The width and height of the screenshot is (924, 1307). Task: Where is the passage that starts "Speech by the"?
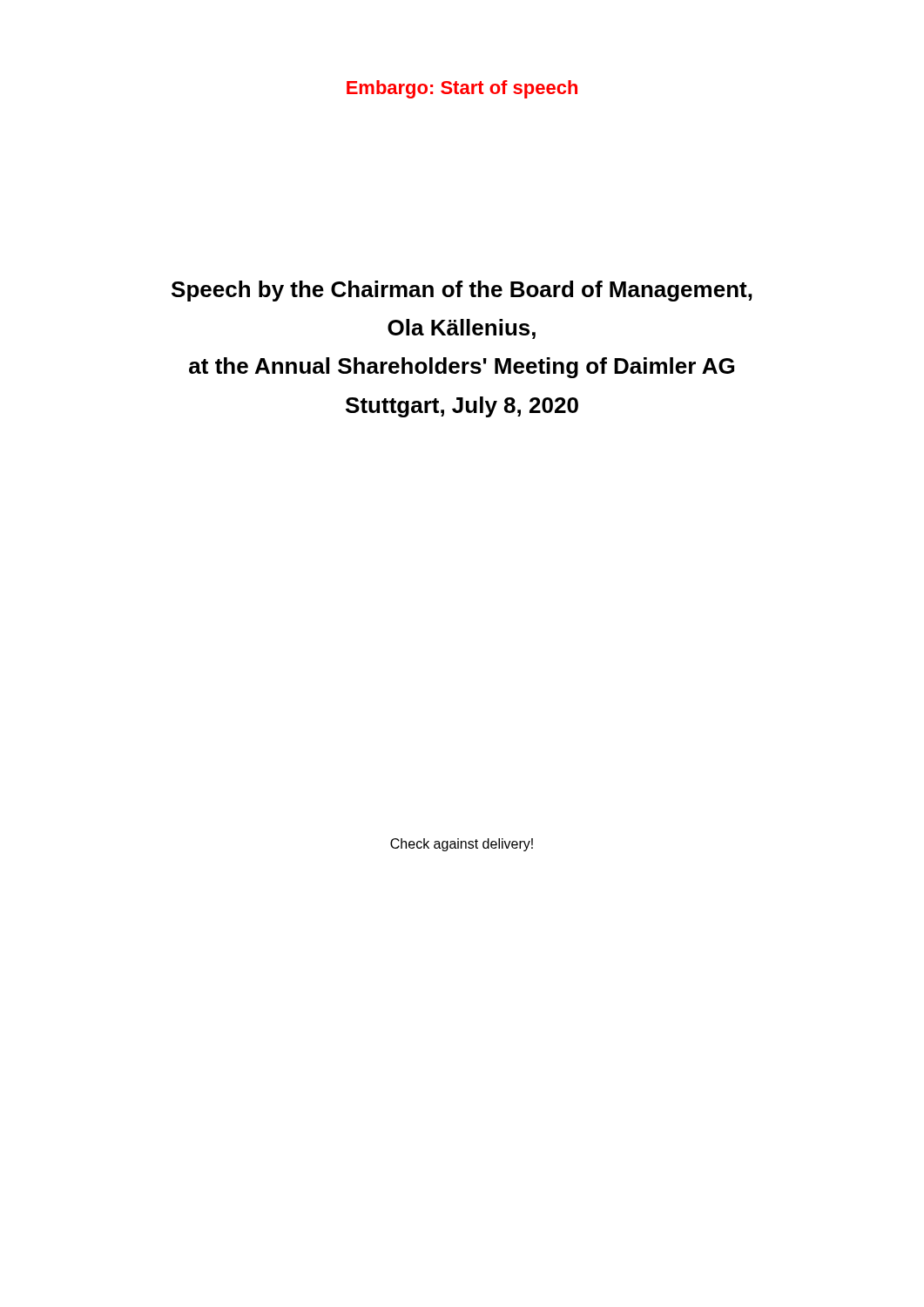coord(462,347)
